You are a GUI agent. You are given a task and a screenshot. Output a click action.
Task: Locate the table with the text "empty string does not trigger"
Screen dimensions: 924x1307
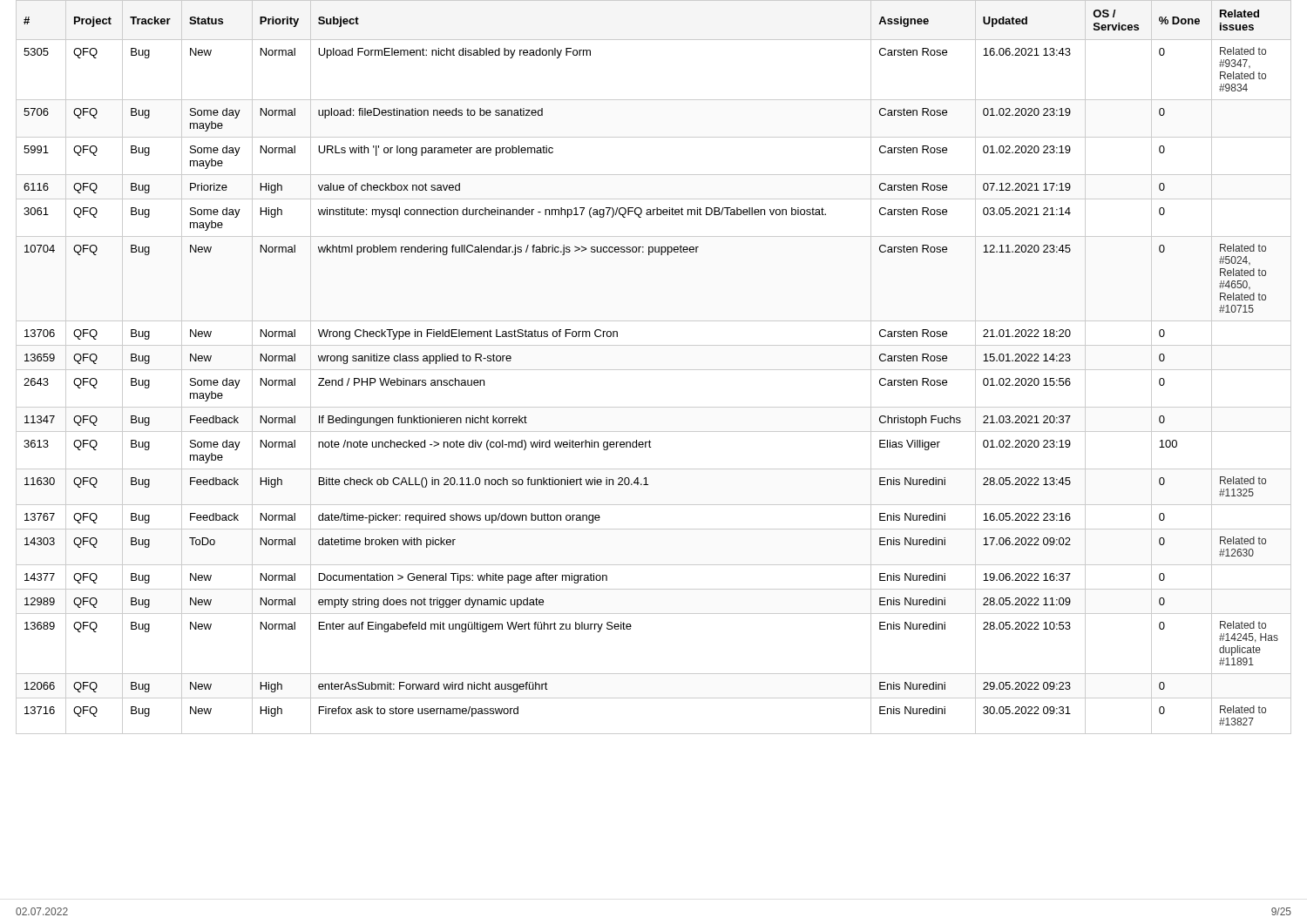click(x=654, y=367)
